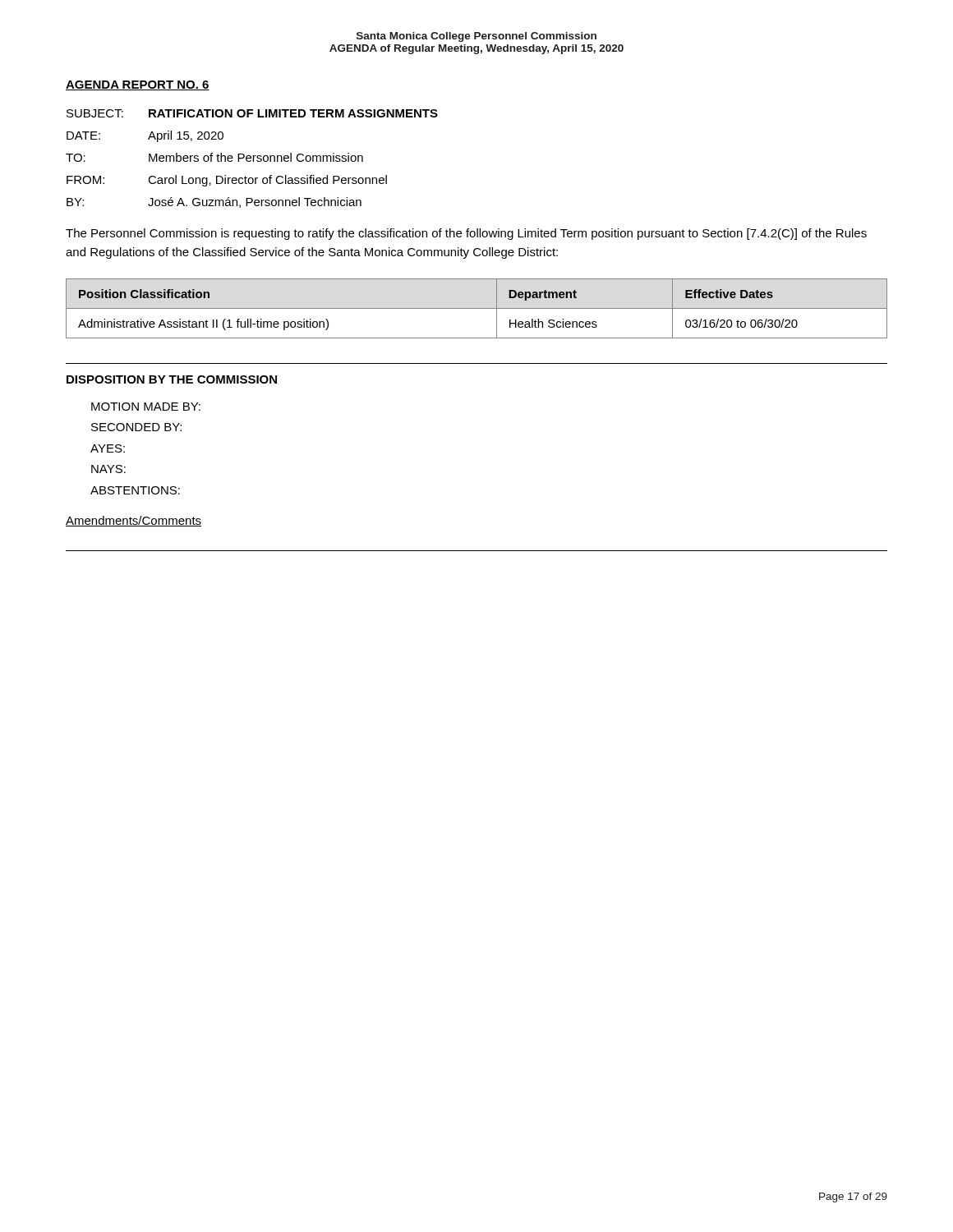Find "AGENDA REPORT NO. 6" on this page
953x1232 pixels.
137,84
